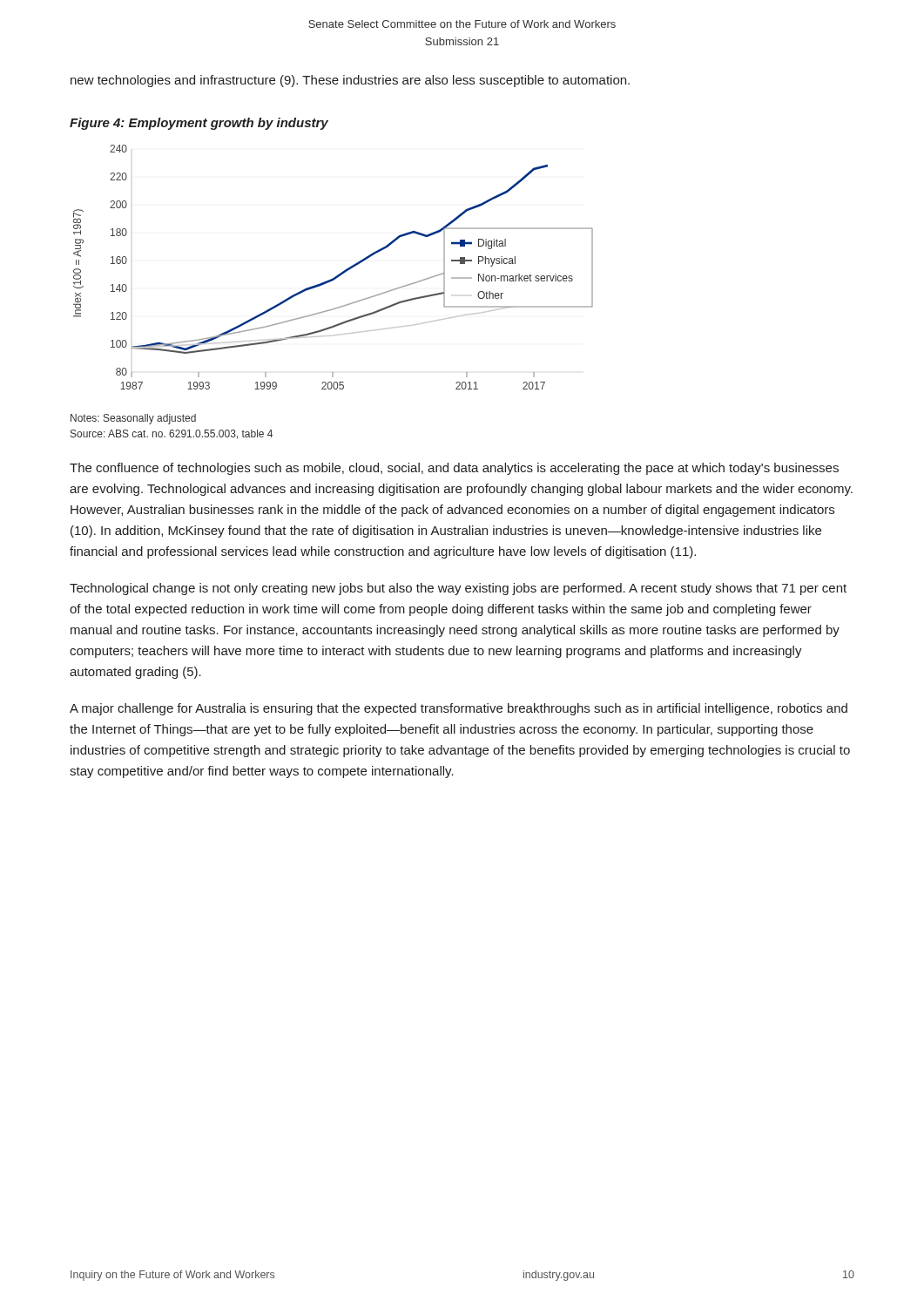Where is the passage that starts "A major challenge for Australia is"?
This screenshot has height=1307, width=924.
(x=460, y=739)
